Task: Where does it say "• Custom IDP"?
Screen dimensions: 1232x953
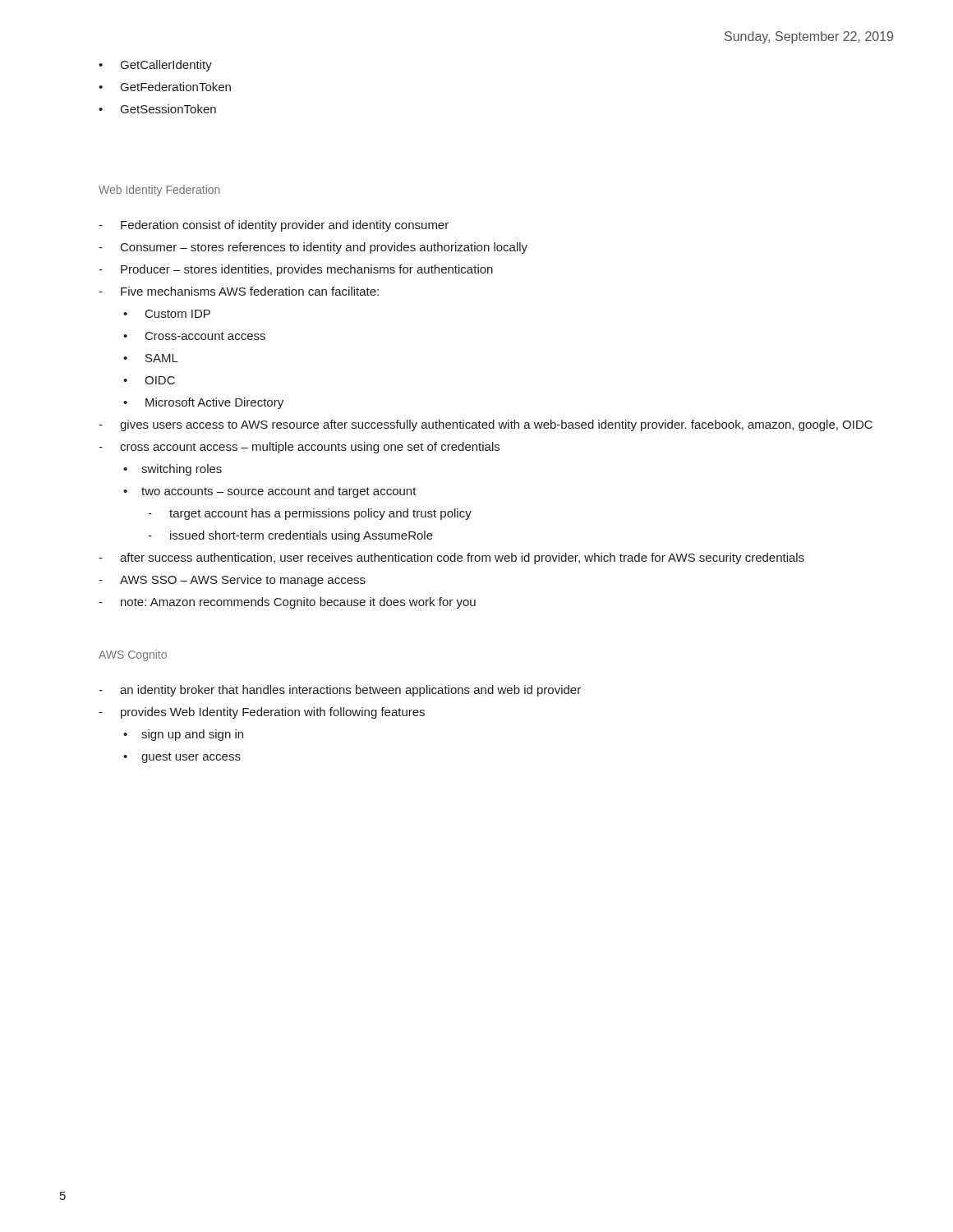Action: coord(167,313)
